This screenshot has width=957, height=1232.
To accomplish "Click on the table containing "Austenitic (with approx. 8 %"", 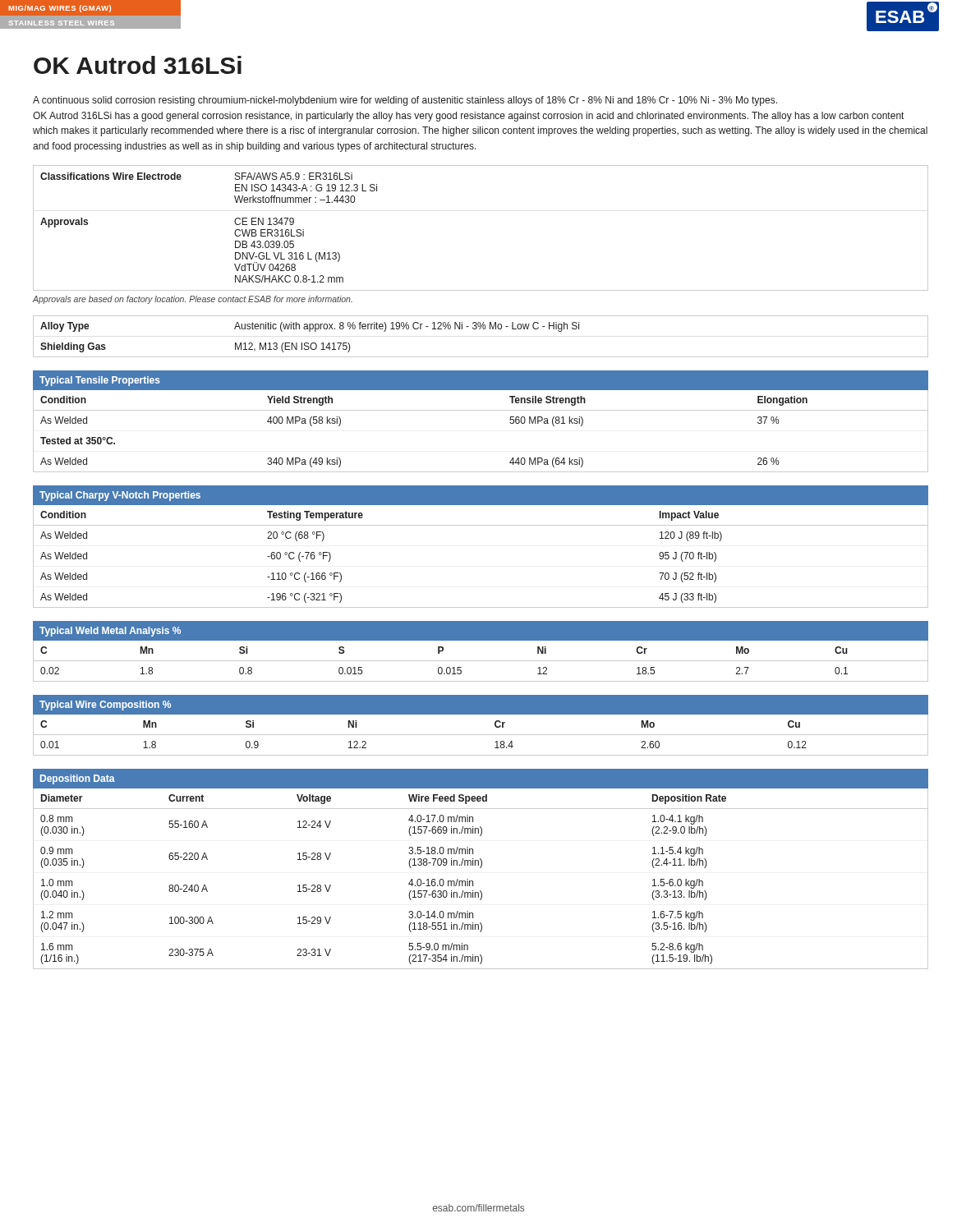I will click(x=481, y=337).
